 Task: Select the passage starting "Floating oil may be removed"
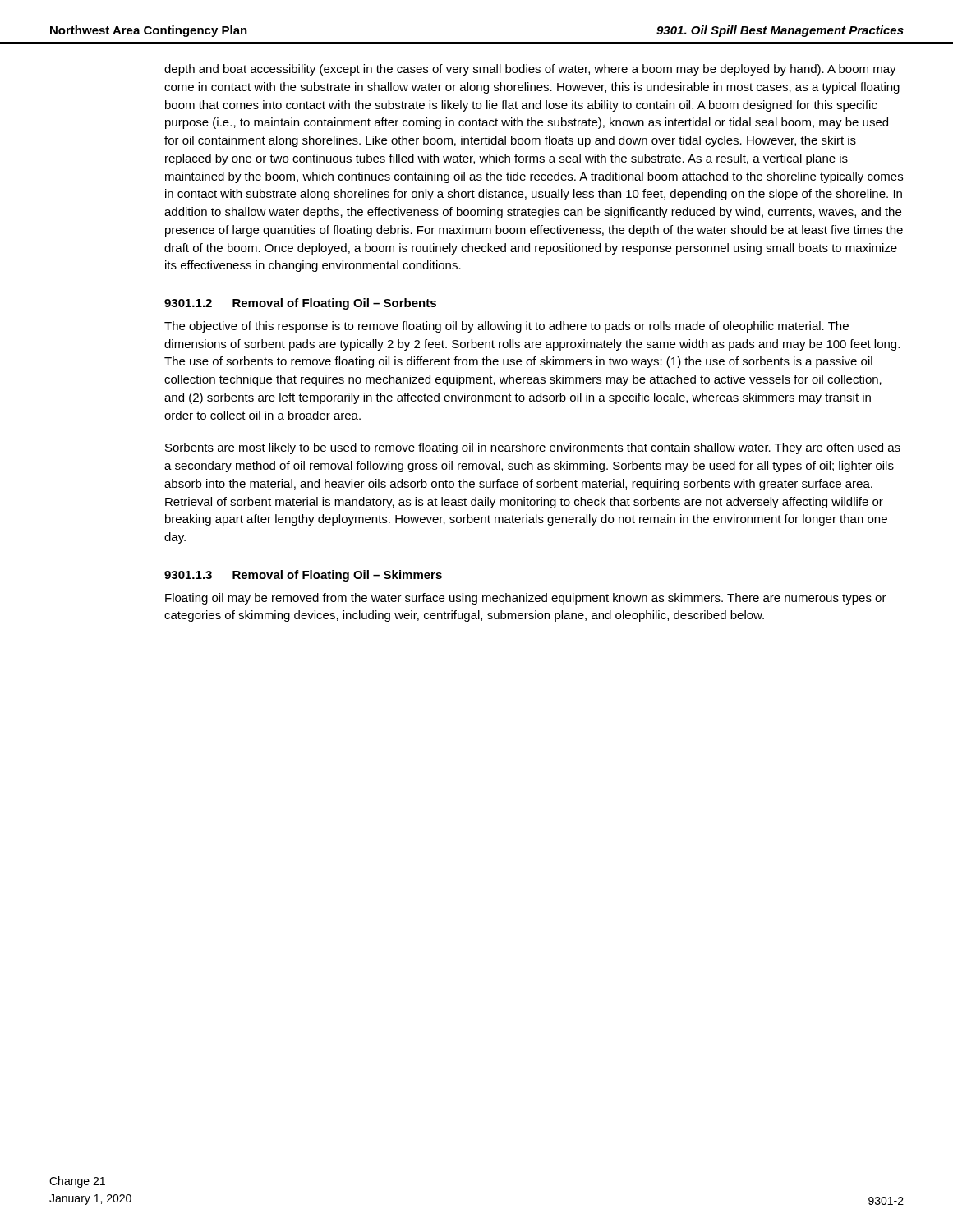click(525, 606)
